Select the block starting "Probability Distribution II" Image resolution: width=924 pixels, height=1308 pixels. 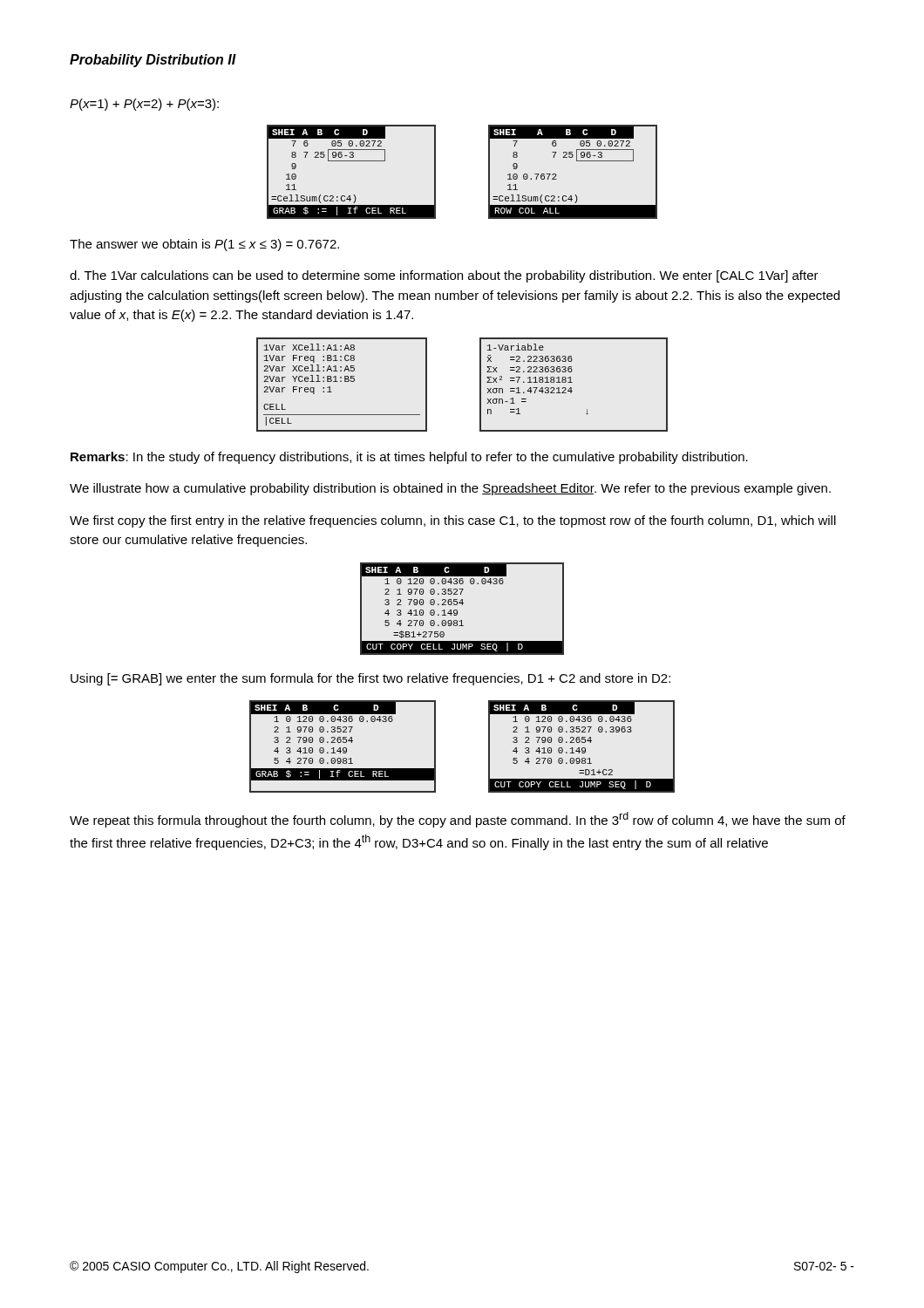(x=153, y=60)
